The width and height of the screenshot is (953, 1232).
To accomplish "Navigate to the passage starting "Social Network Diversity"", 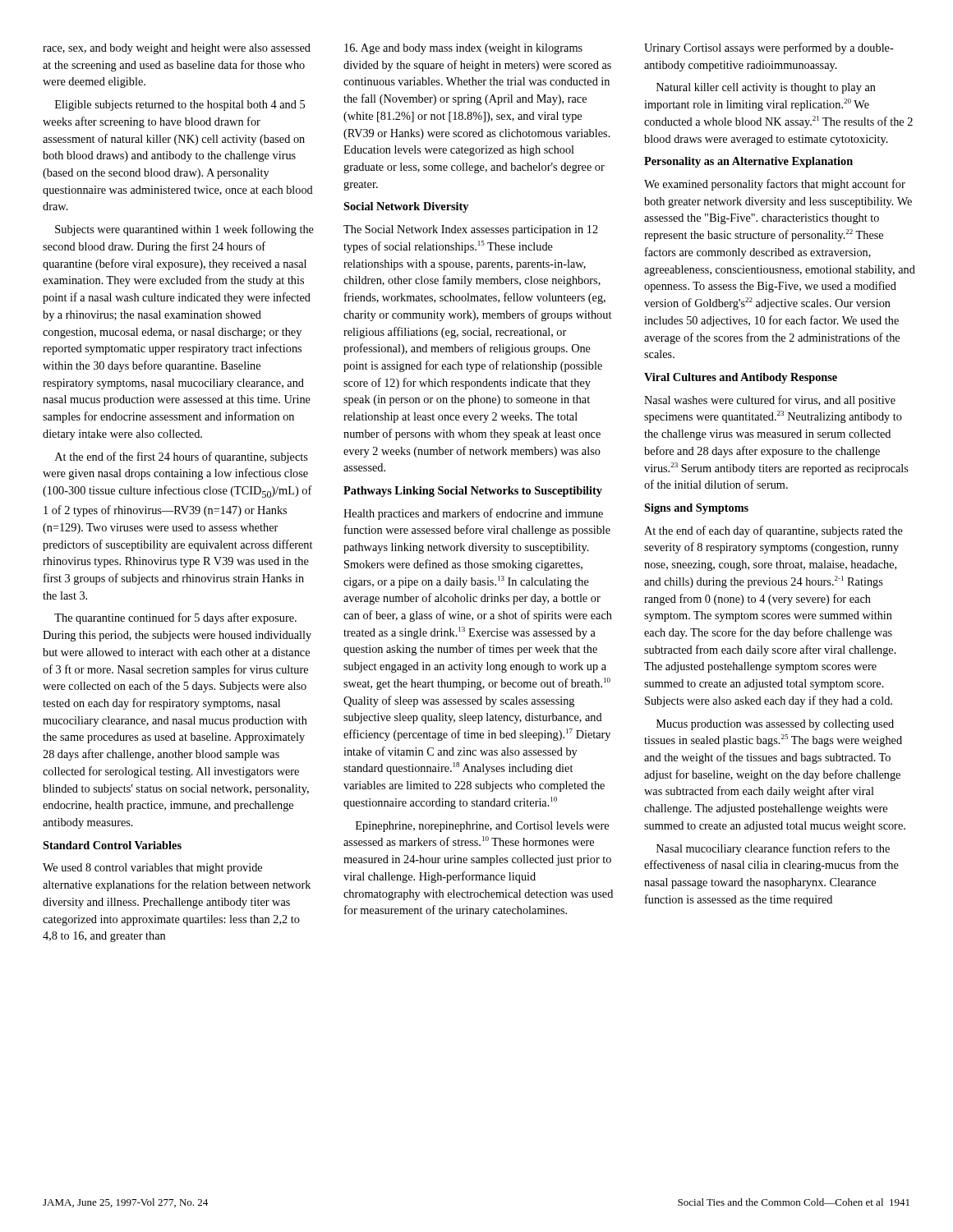I will 479,207.
